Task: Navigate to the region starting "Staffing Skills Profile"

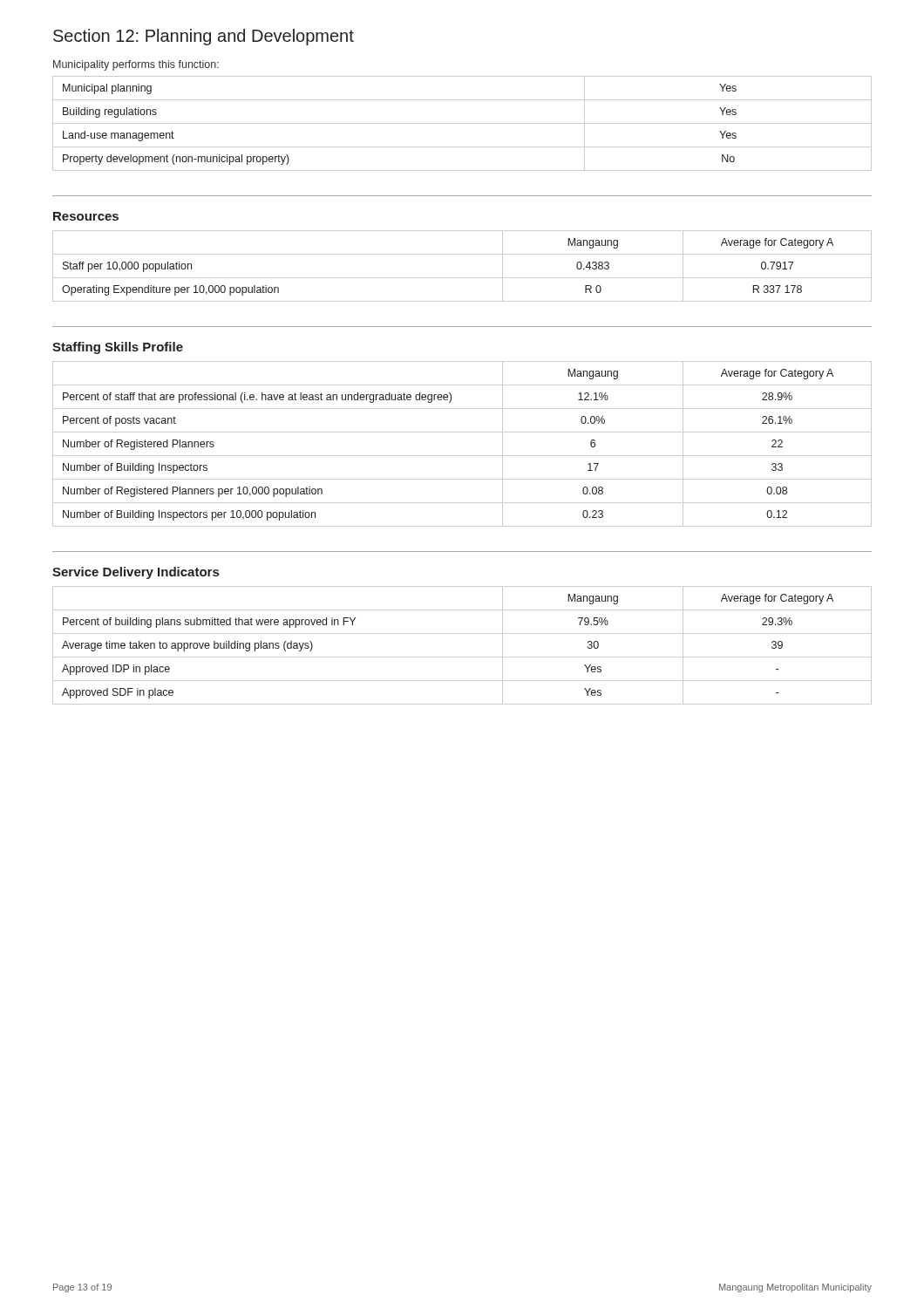Action: 118,348
